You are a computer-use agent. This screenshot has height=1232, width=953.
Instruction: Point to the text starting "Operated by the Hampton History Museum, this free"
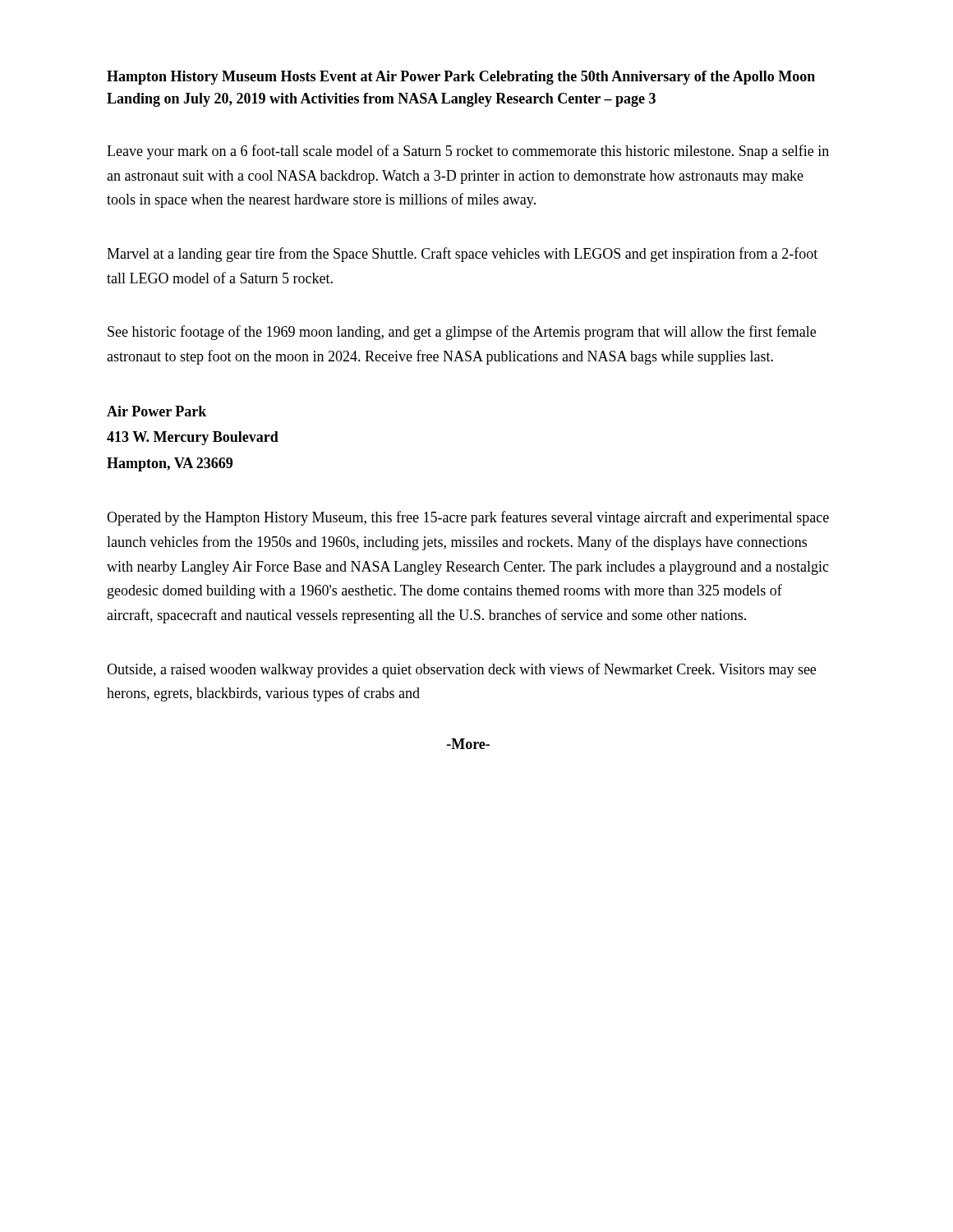click(468, 566)
